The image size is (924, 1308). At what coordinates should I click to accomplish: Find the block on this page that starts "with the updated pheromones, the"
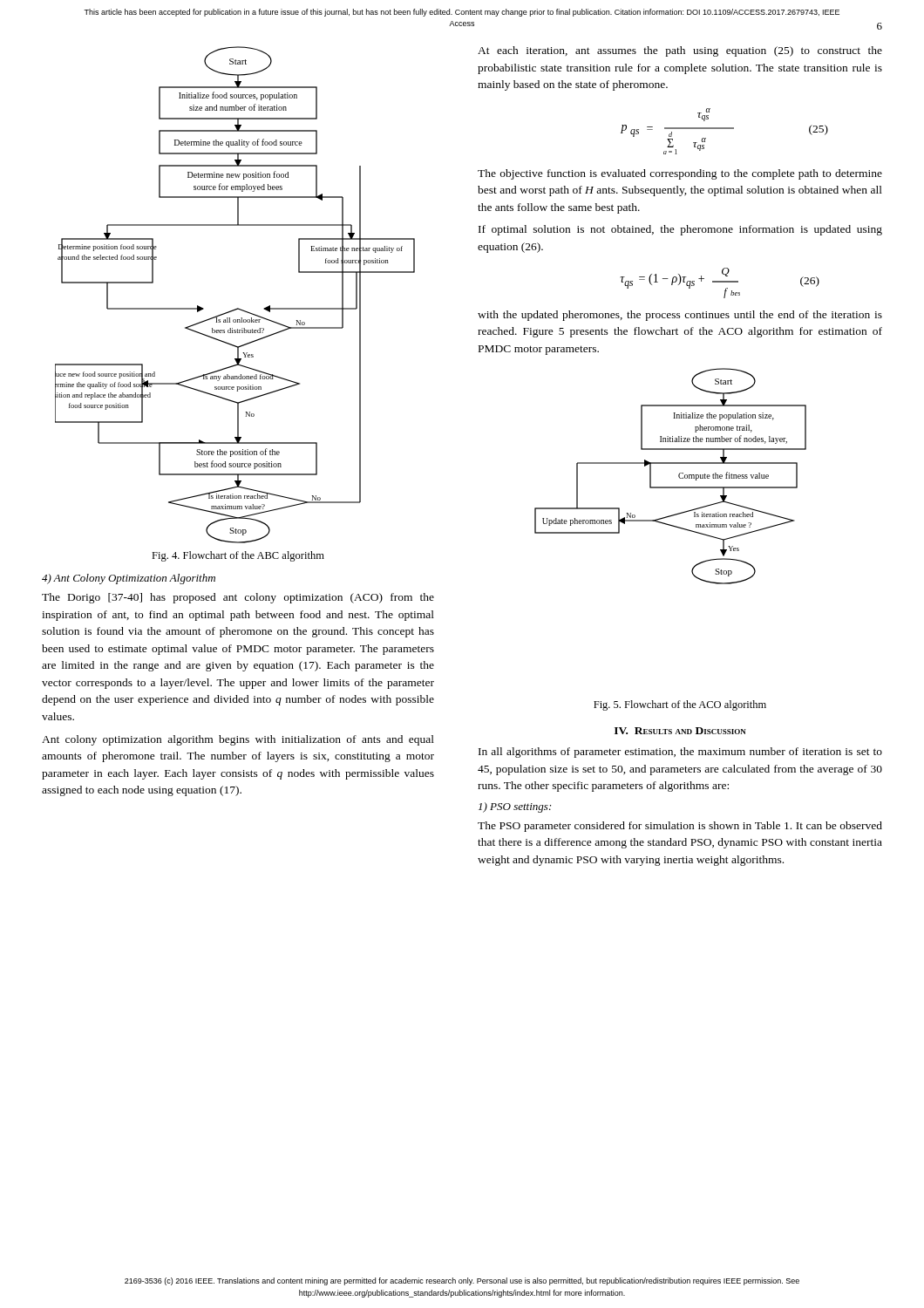tap(680, 331)
